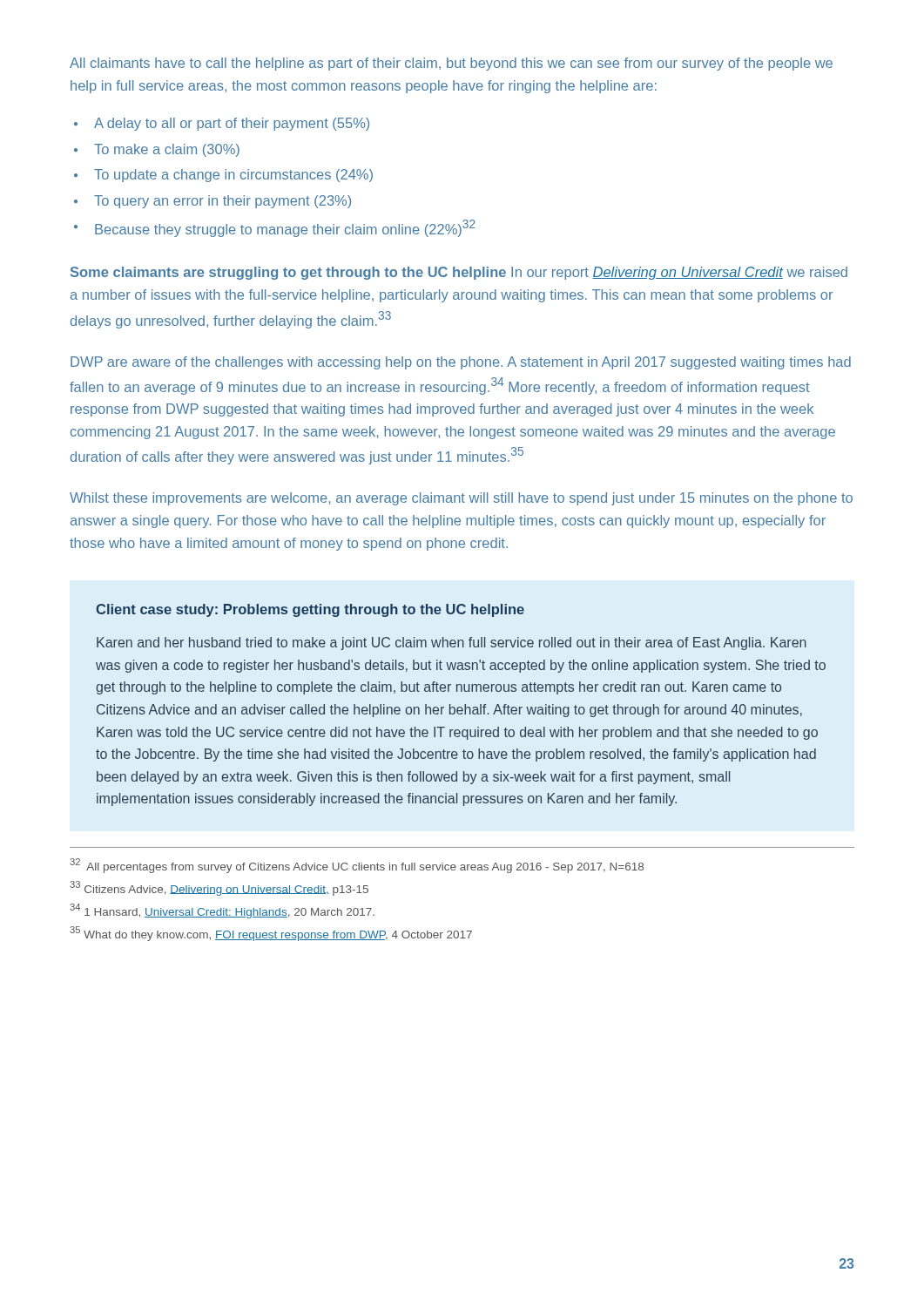Point to the text block starting "33 Citizens Advice, Delivering"
Image resolution: width=924 pixels, height=1307 pixels.
[x=219, y=887]
